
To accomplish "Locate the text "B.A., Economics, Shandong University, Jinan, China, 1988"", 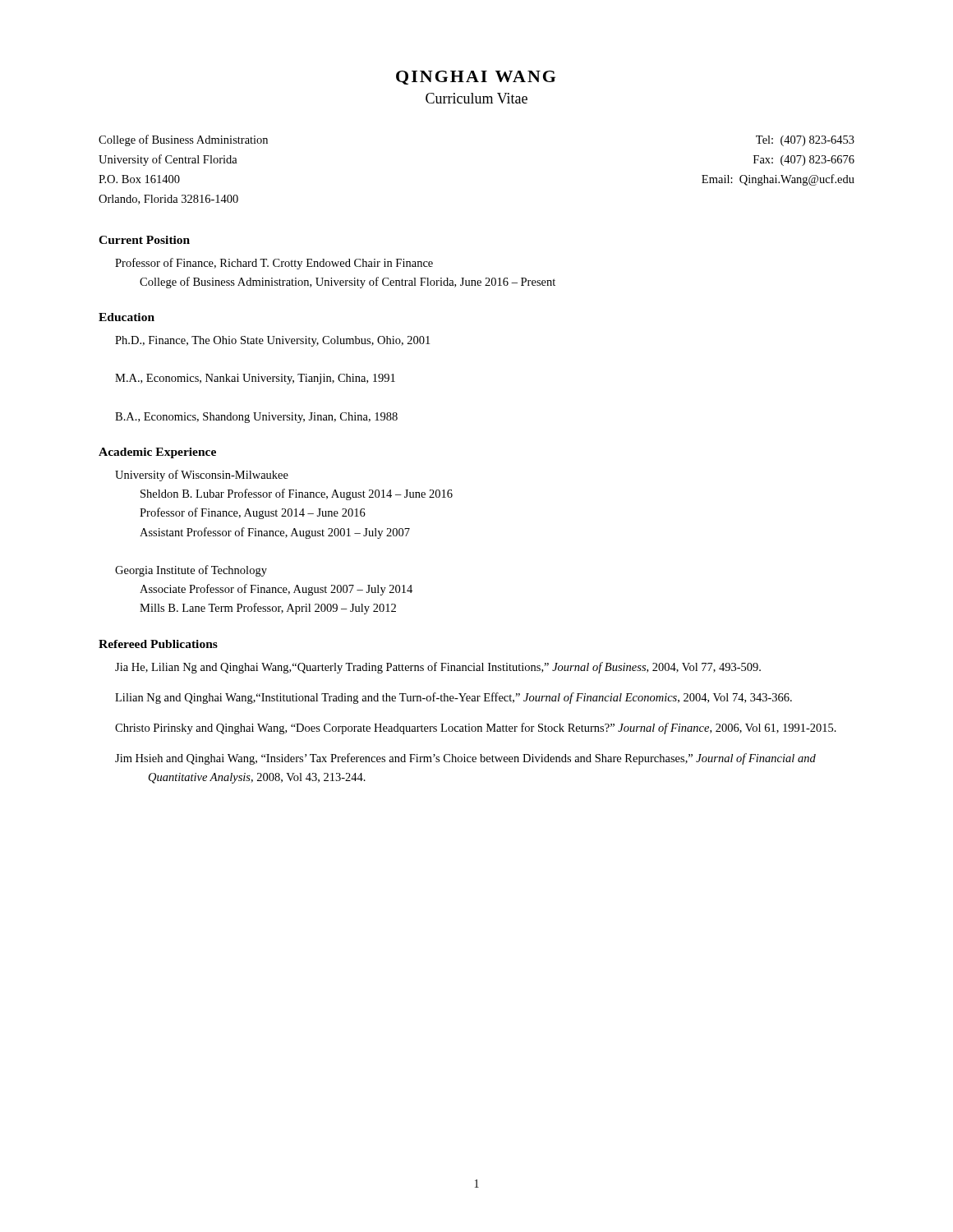I will coord(256,416).
